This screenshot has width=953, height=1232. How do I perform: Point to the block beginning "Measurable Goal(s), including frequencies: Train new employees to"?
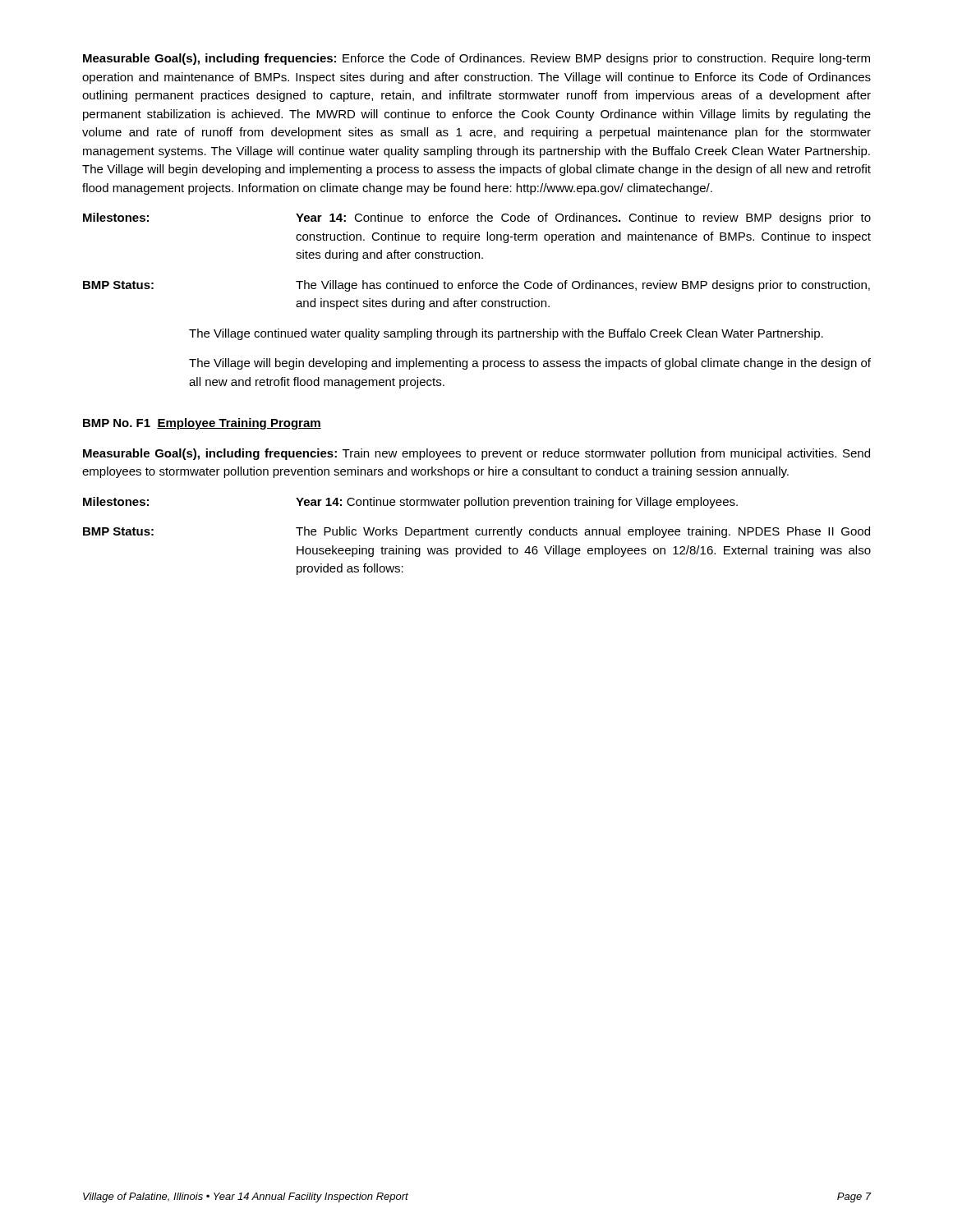pyautogui.click(x=476, y=462)
